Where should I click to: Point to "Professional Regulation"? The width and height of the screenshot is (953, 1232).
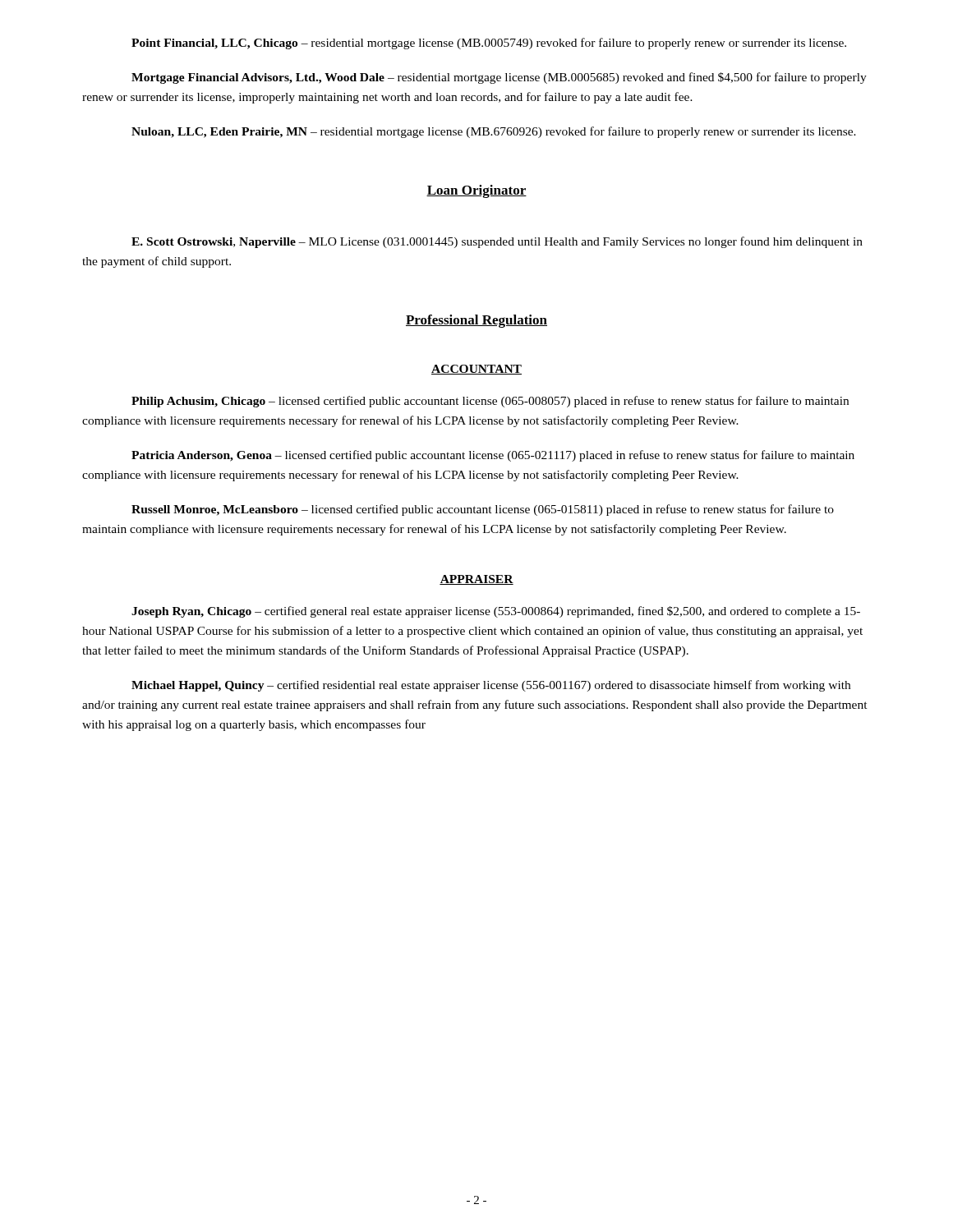coord(476,320)
